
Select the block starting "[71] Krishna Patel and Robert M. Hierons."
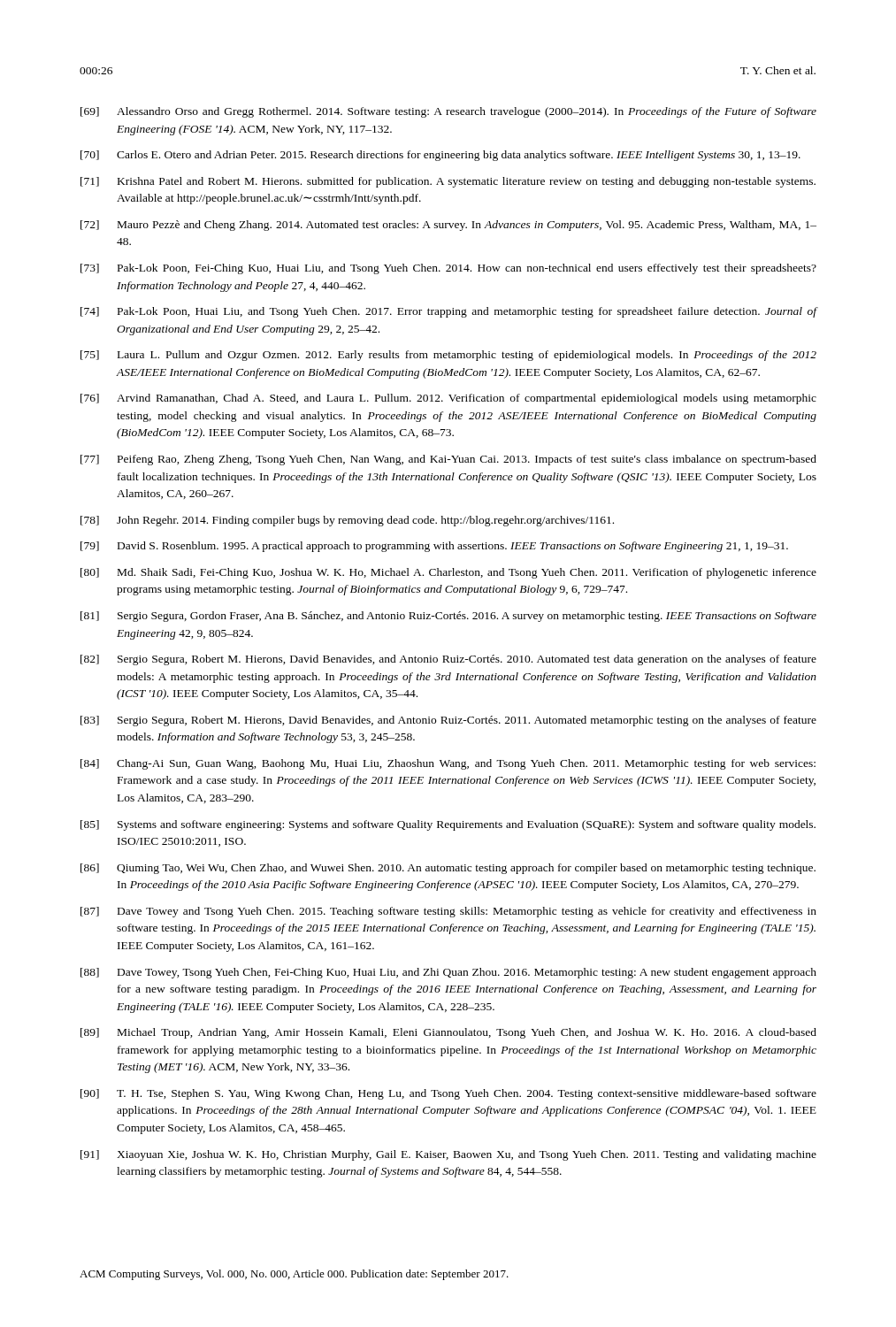pos(448,190)
